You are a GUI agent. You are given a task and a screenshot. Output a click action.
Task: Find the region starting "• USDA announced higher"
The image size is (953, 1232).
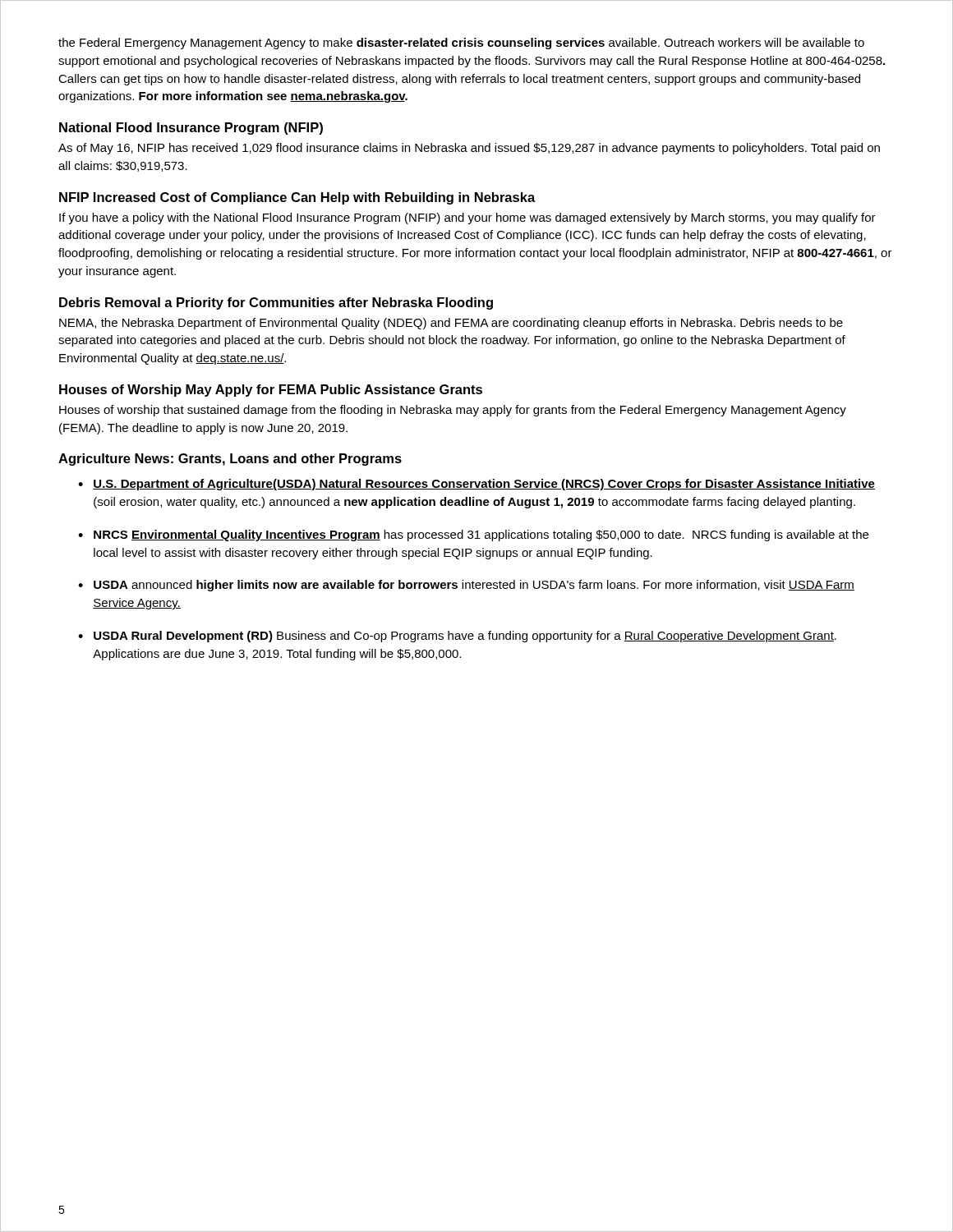coord(486,594)
